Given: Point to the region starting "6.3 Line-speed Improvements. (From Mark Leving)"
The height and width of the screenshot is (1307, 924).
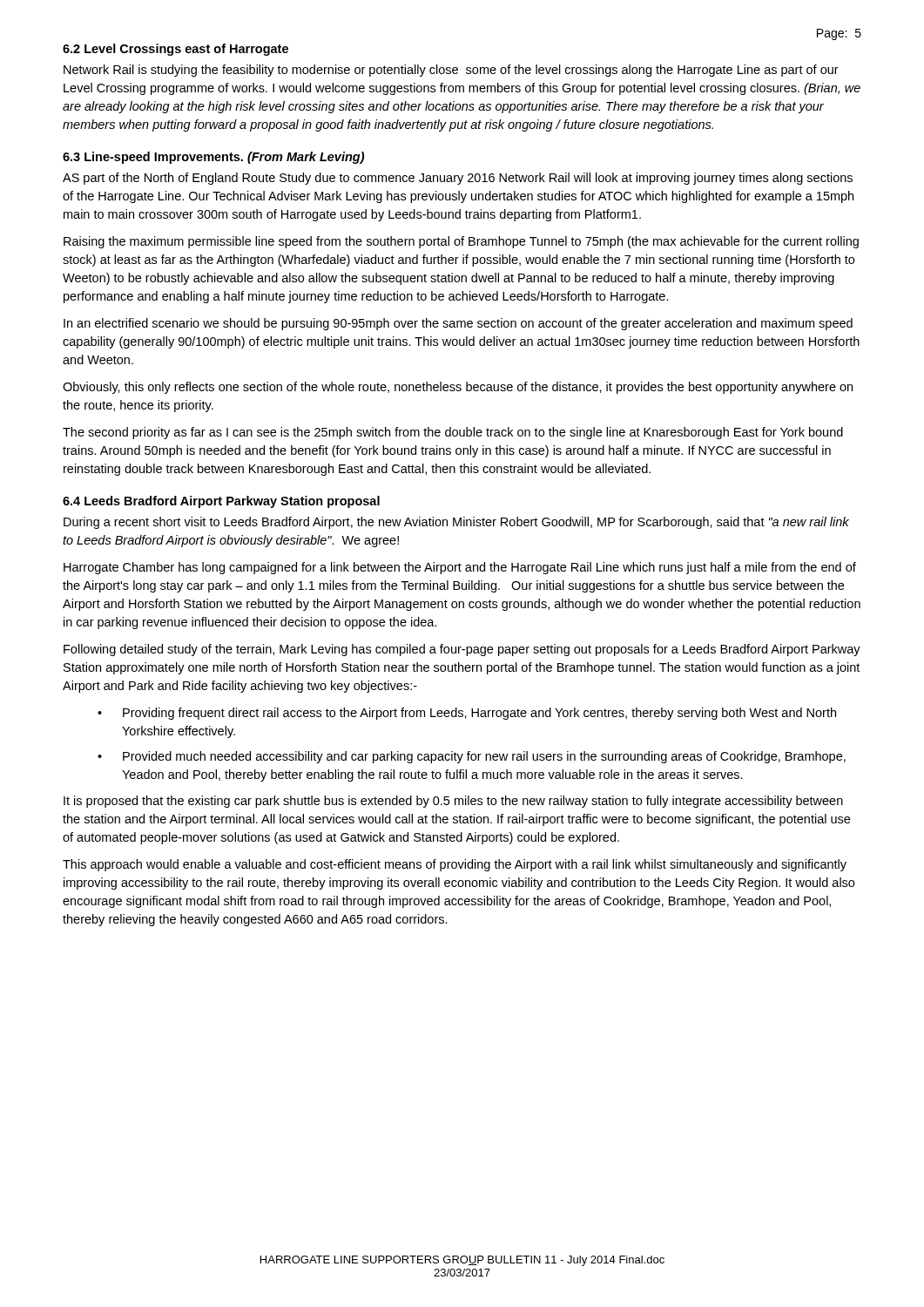Looking at the screenshot, I should tap(214, 157).
